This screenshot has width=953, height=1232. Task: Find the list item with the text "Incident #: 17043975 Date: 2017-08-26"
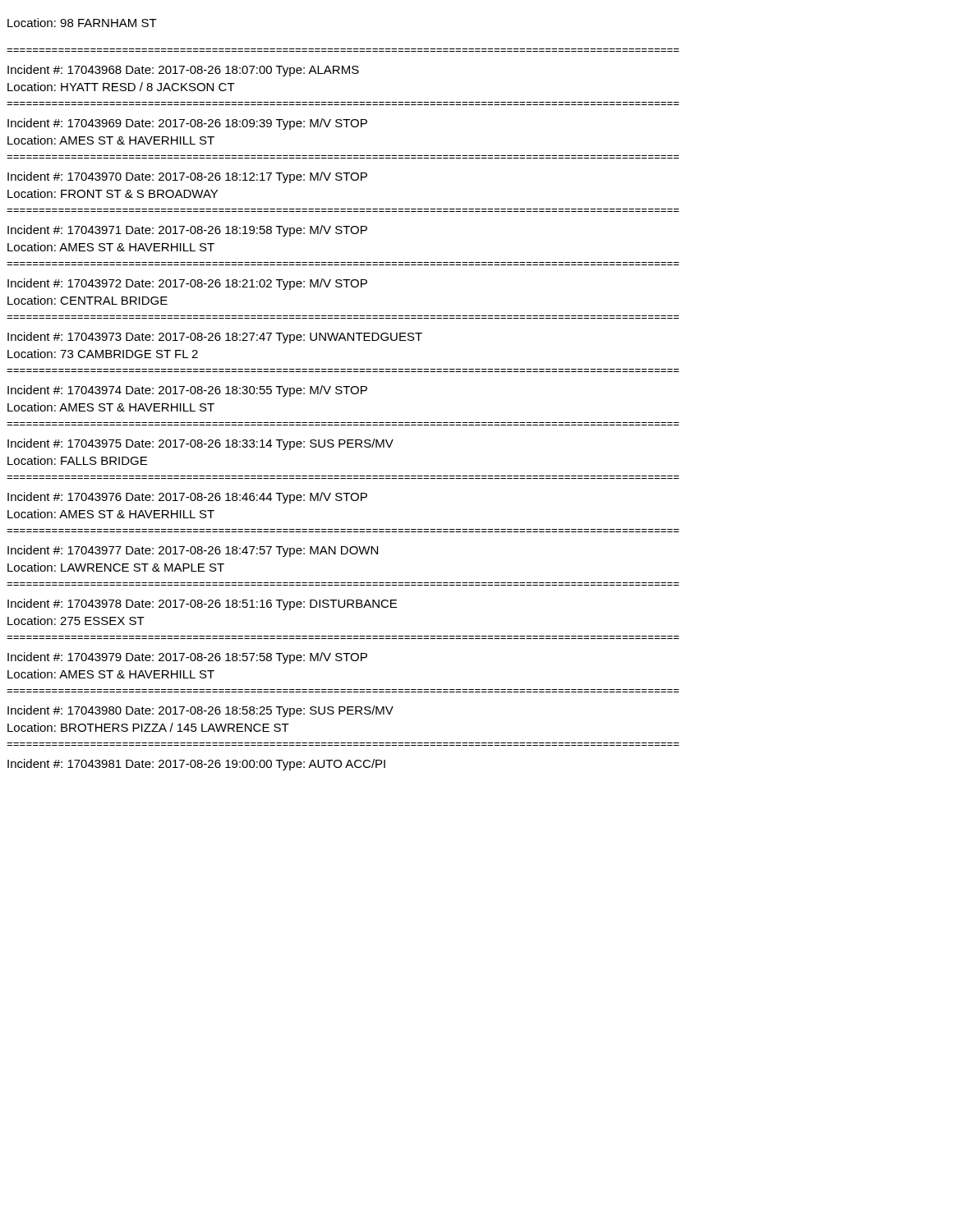click(x=200, y=444)
